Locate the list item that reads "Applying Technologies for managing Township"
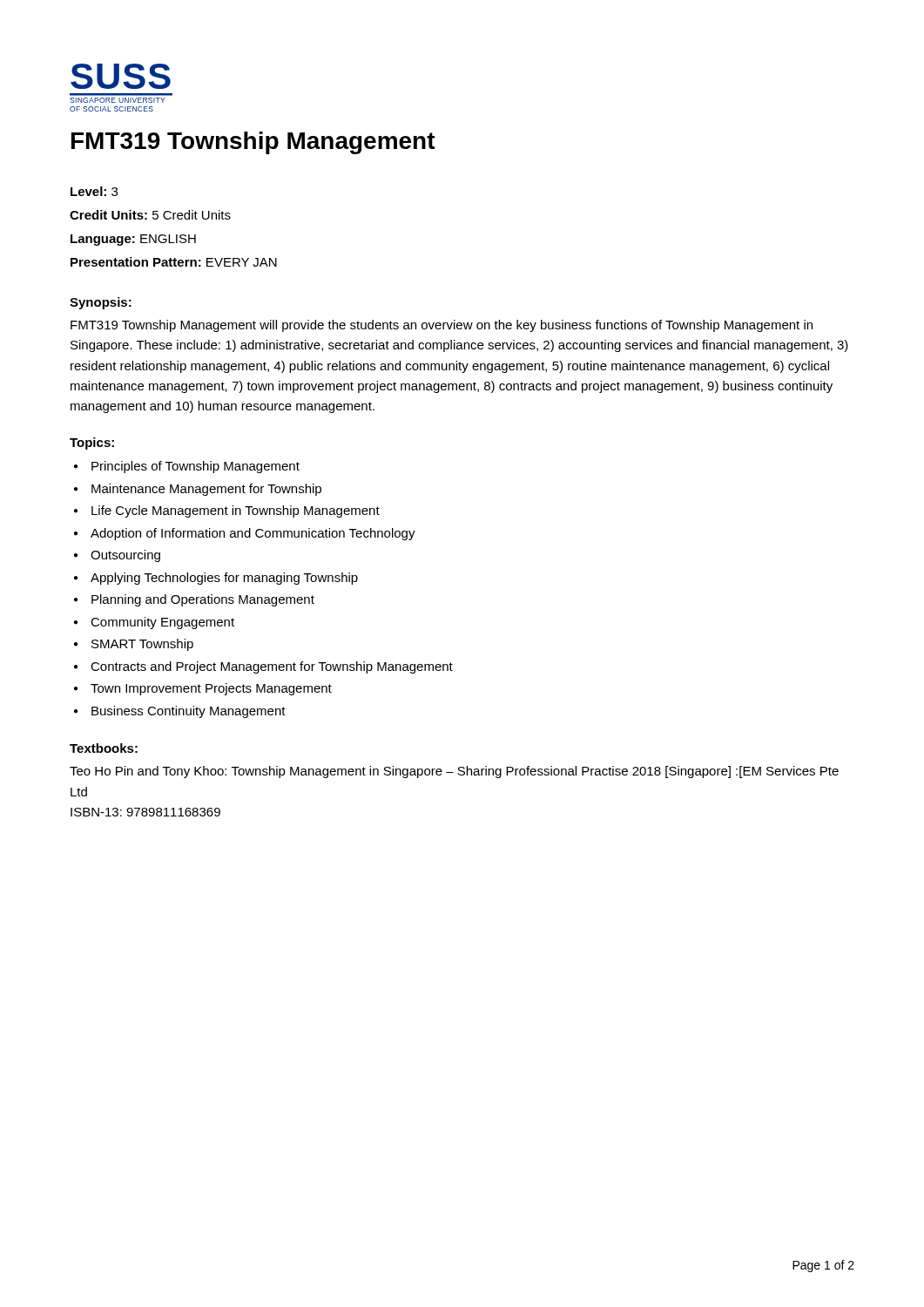Image resolution: width=924 pixels, height=1307 pixels. [x=224, y=577]
